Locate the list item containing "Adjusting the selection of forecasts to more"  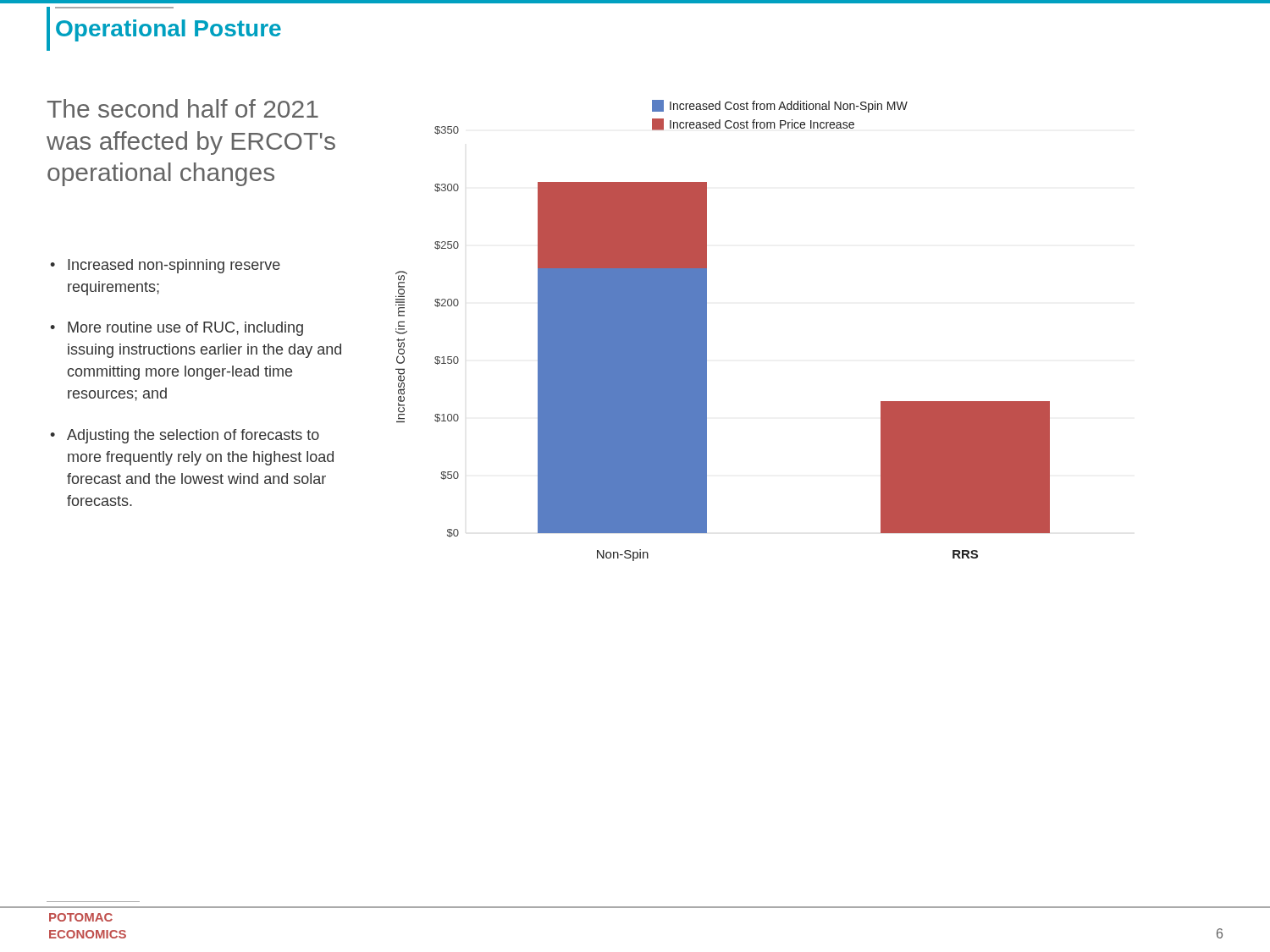[x=201, y=468]
